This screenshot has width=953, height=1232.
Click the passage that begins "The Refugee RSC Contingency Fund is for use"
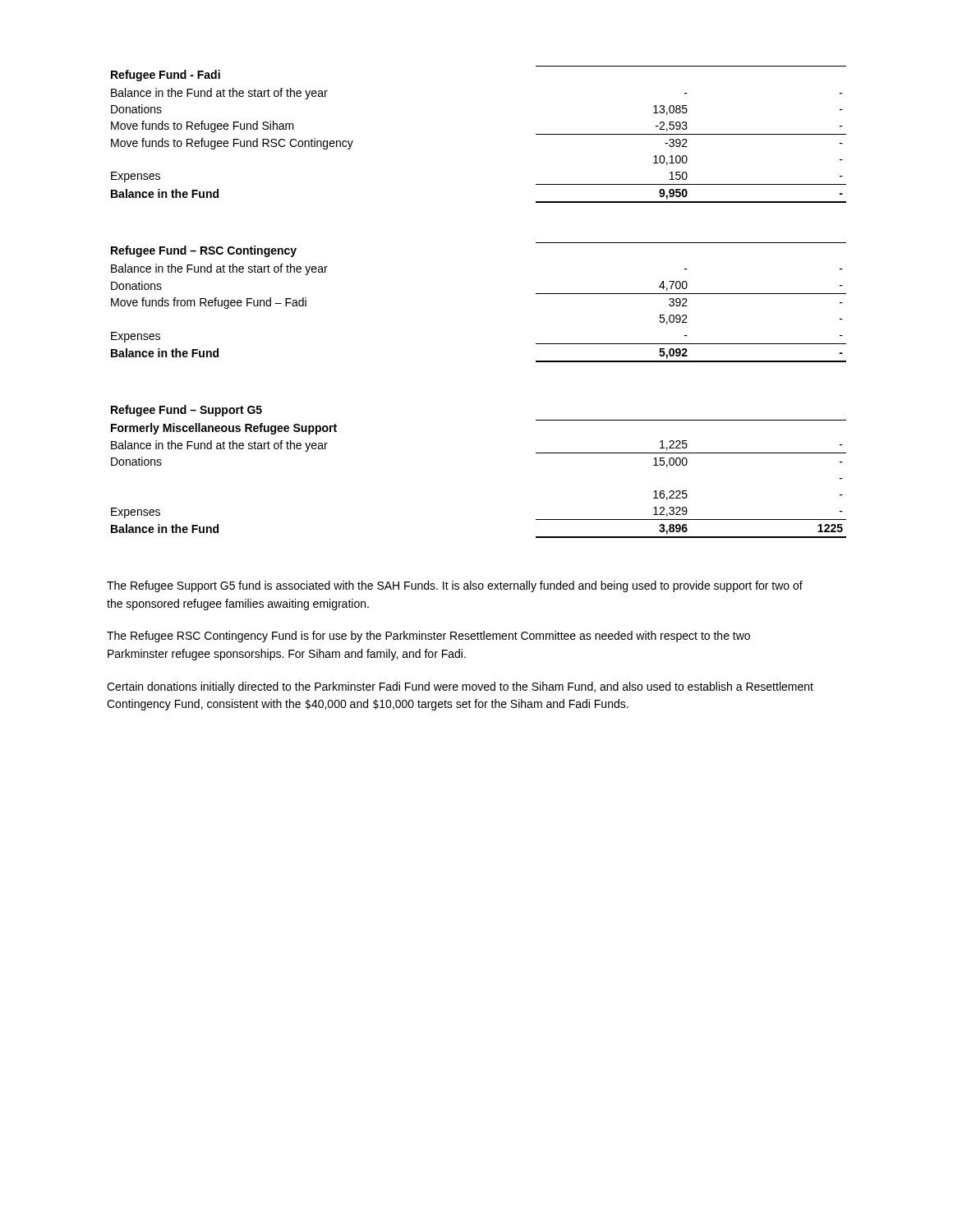(x=429, y=645)
